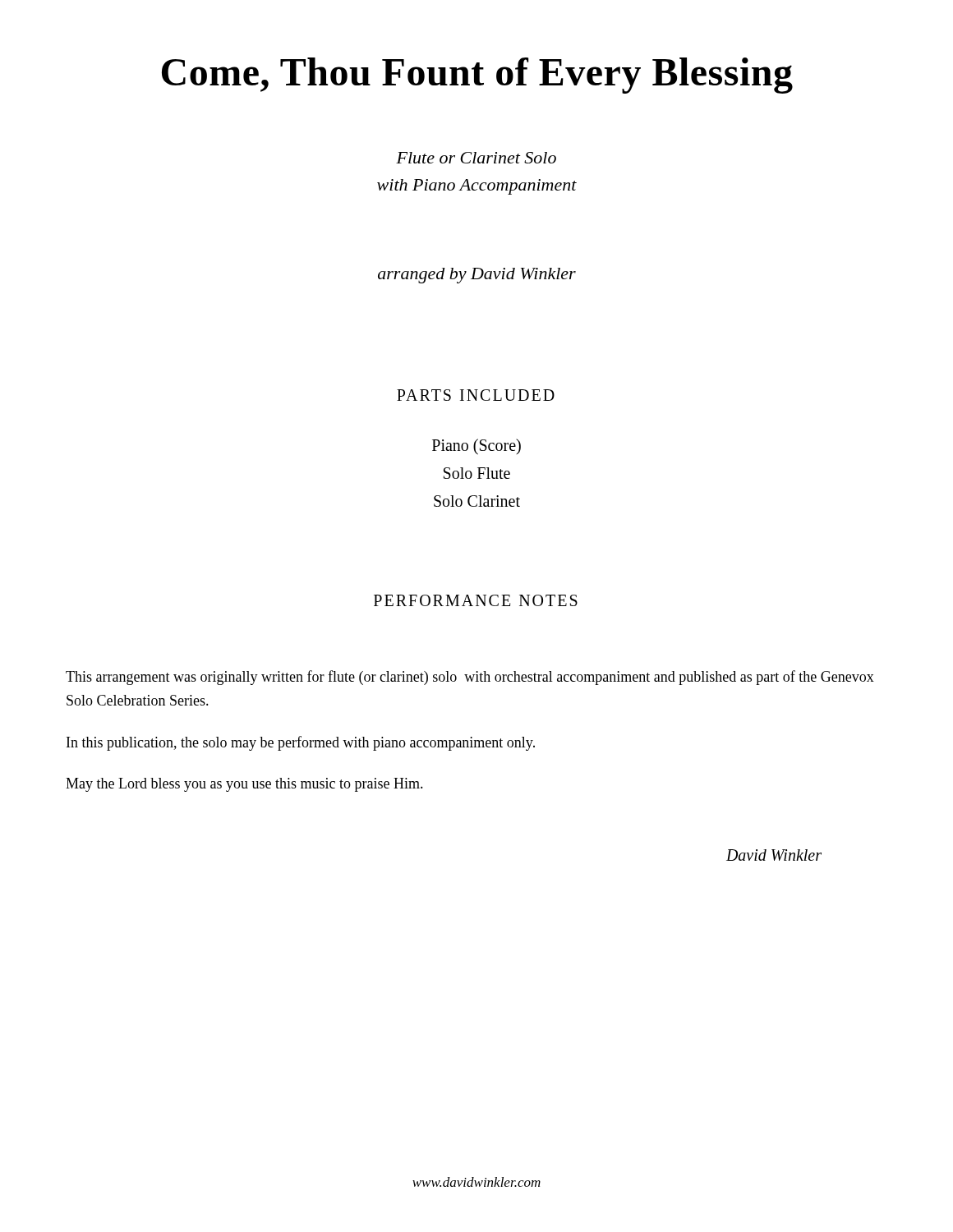Screen dimensions: 1232x953
Task: Find the text block with the text "May the Lord bless you as"
Action: 244,785
